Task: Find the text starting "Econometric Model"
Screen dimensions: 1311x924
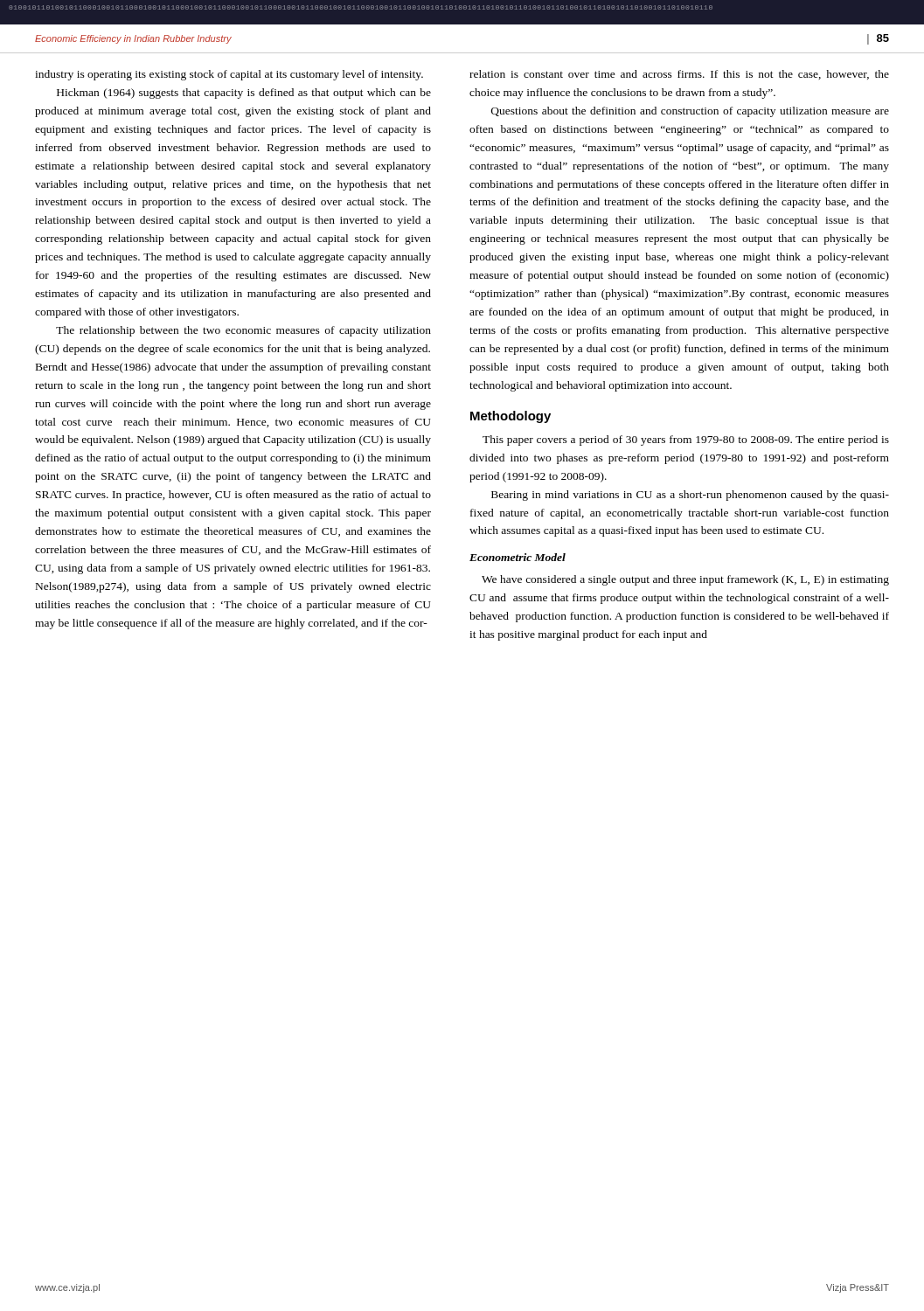Action: pyautogui.click(x=518, y=557)
